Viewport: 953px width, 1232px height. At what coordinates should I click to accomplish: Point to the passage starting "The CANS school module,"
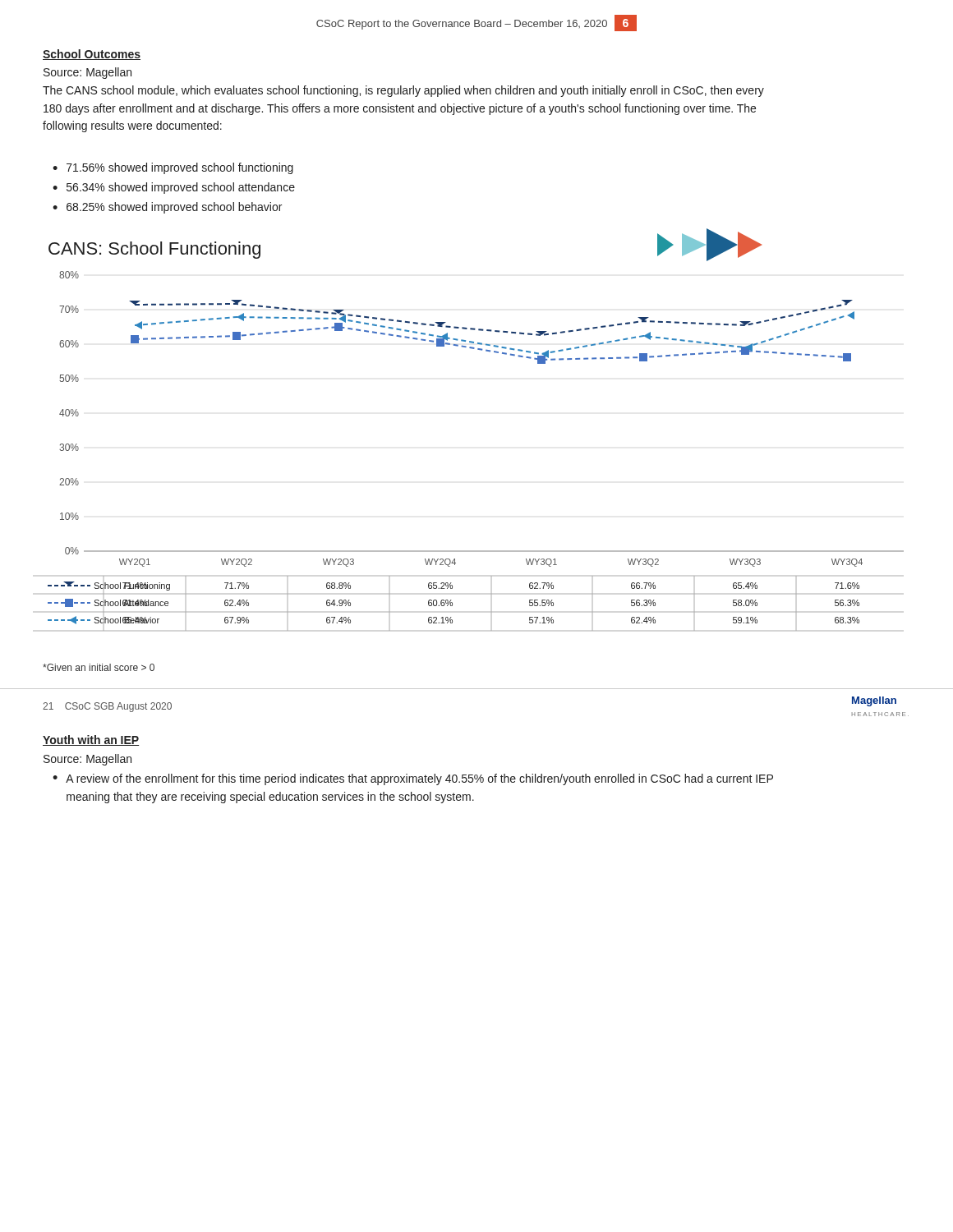[403, 108]
